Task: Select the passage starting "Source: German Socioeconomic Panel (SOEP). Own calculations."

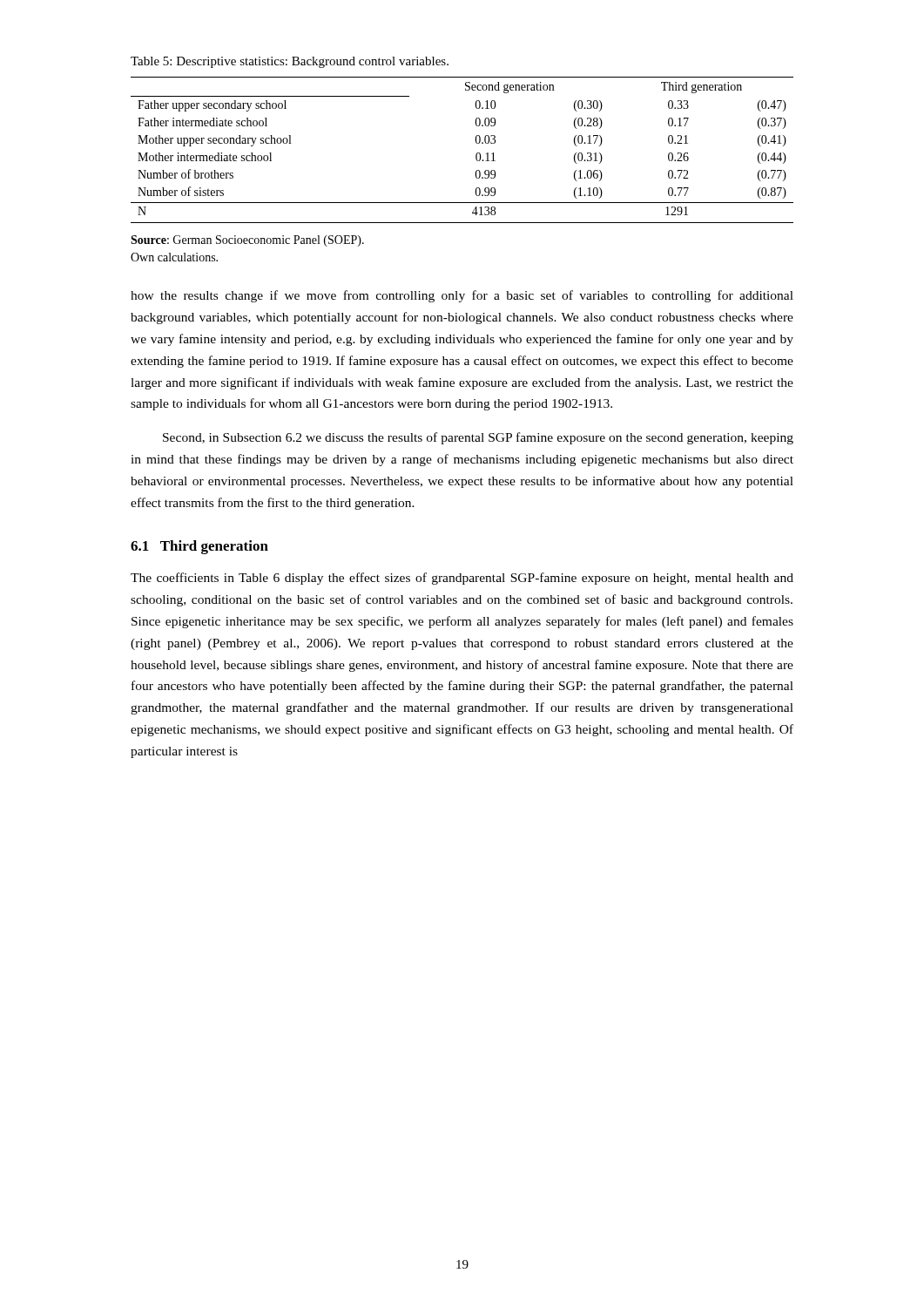Action: click(248, 249)
